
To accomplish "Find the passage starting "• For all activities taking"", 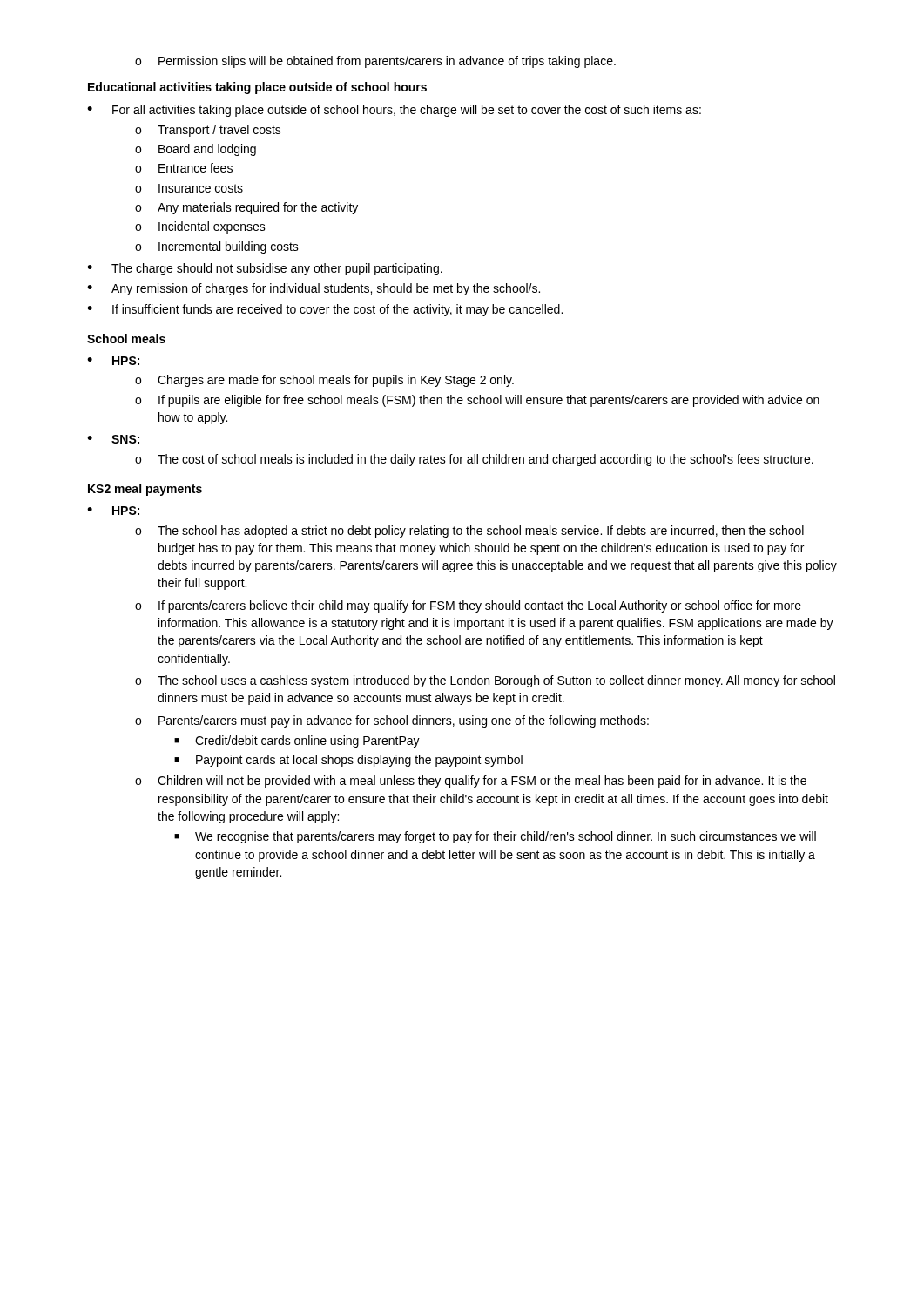I will 394,110.
